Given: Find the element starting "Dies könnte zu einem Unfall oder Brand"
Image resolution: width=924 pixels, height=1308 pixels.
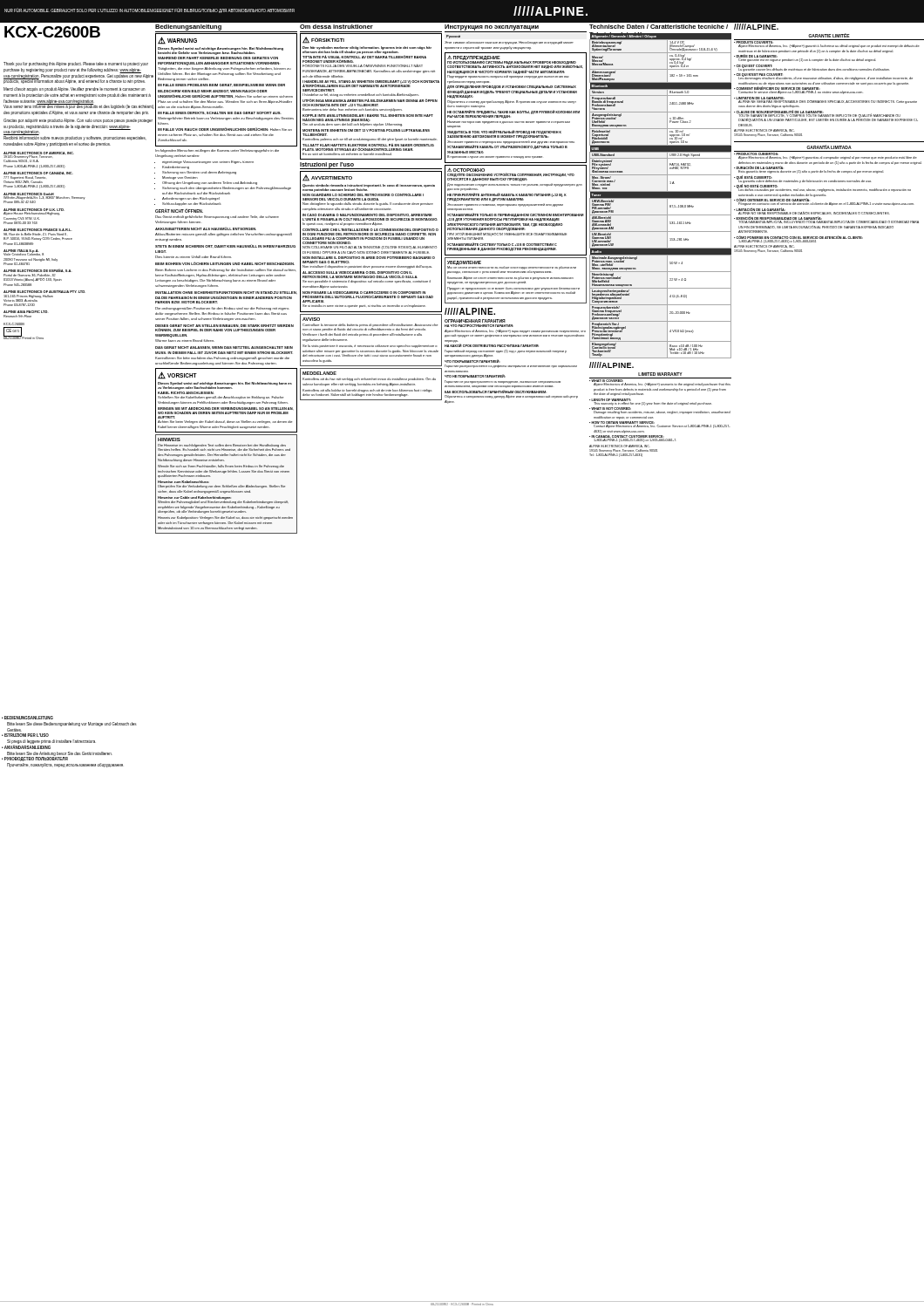Looking at the screenshot, I should [x=194, y=257].
